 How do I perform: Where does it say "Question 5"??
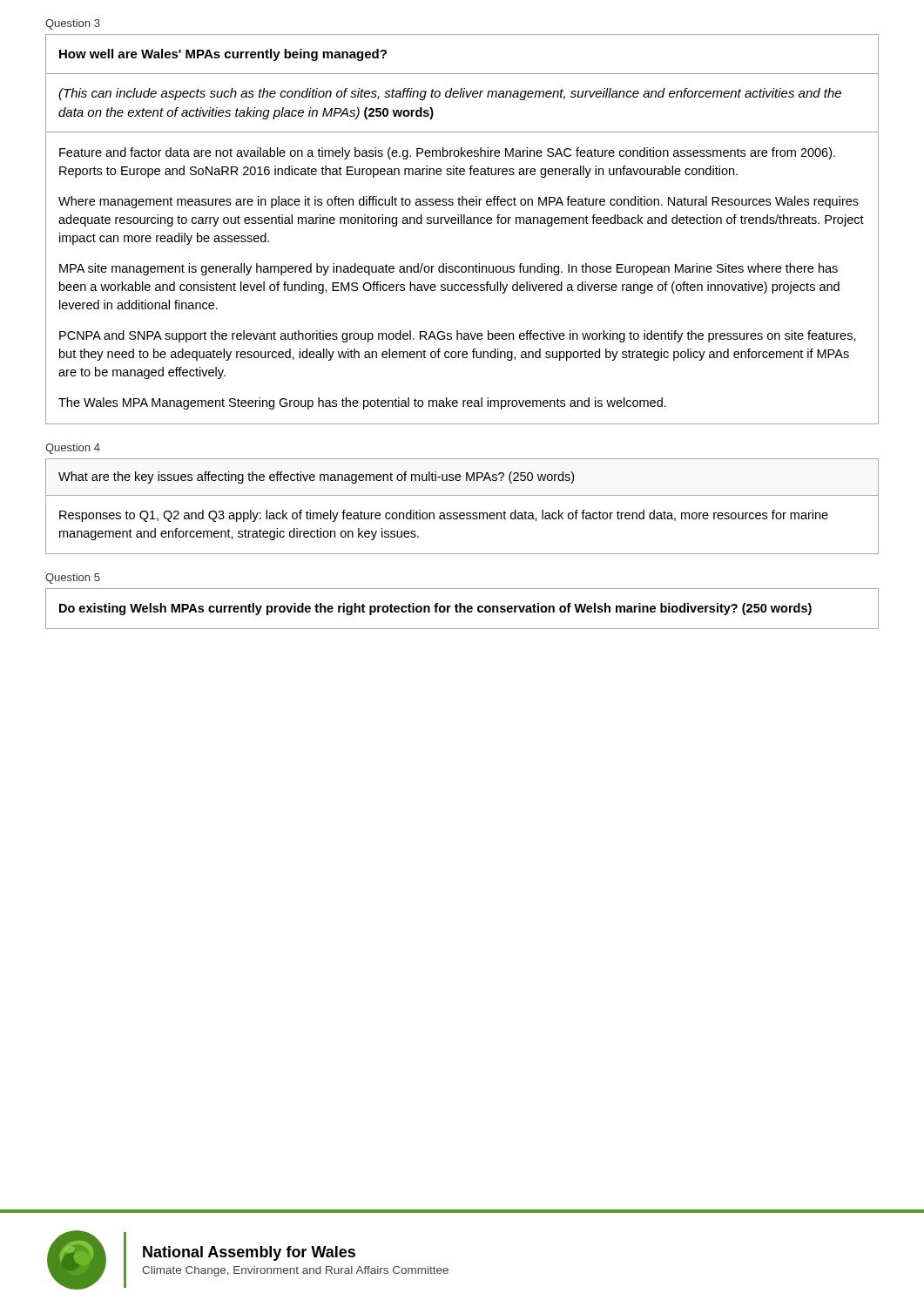pos(73,577)
